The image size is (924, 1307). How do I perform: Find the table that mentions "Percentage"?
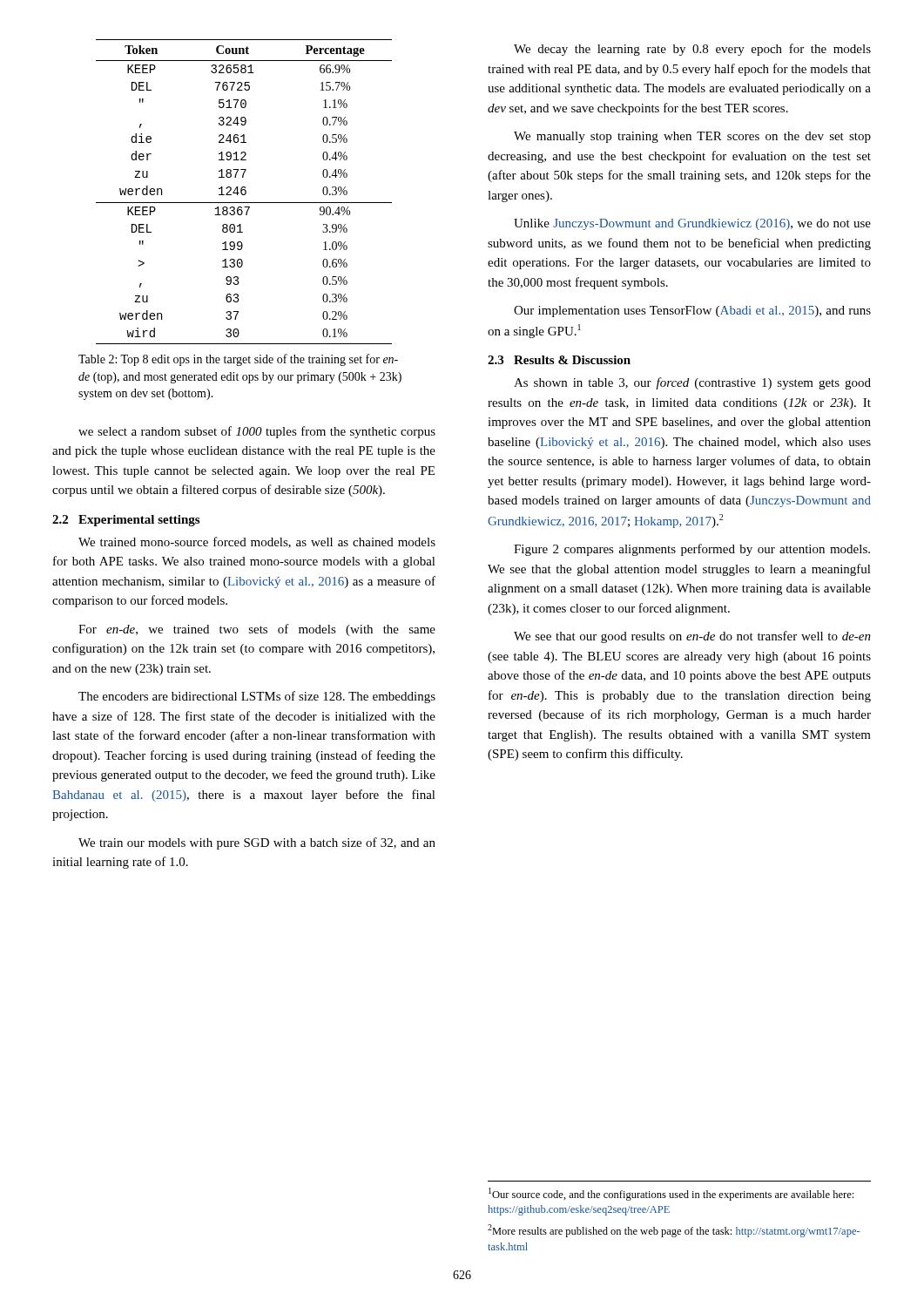point(244,192)
